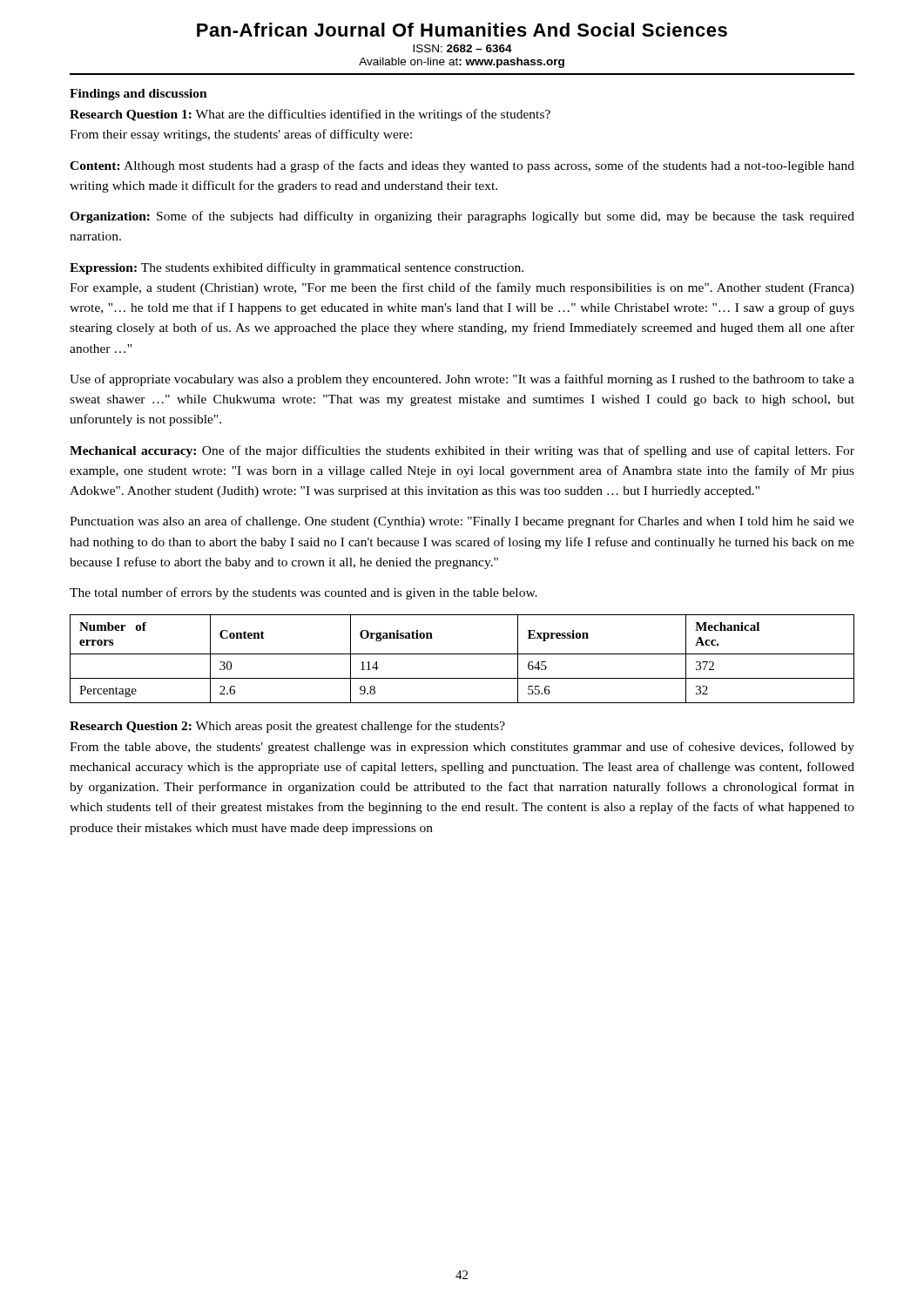The height and width of the screenshot is (1307, 924).
Task: Locate the table with the text "Mechanical Acc."
Action: pos(462,659)
